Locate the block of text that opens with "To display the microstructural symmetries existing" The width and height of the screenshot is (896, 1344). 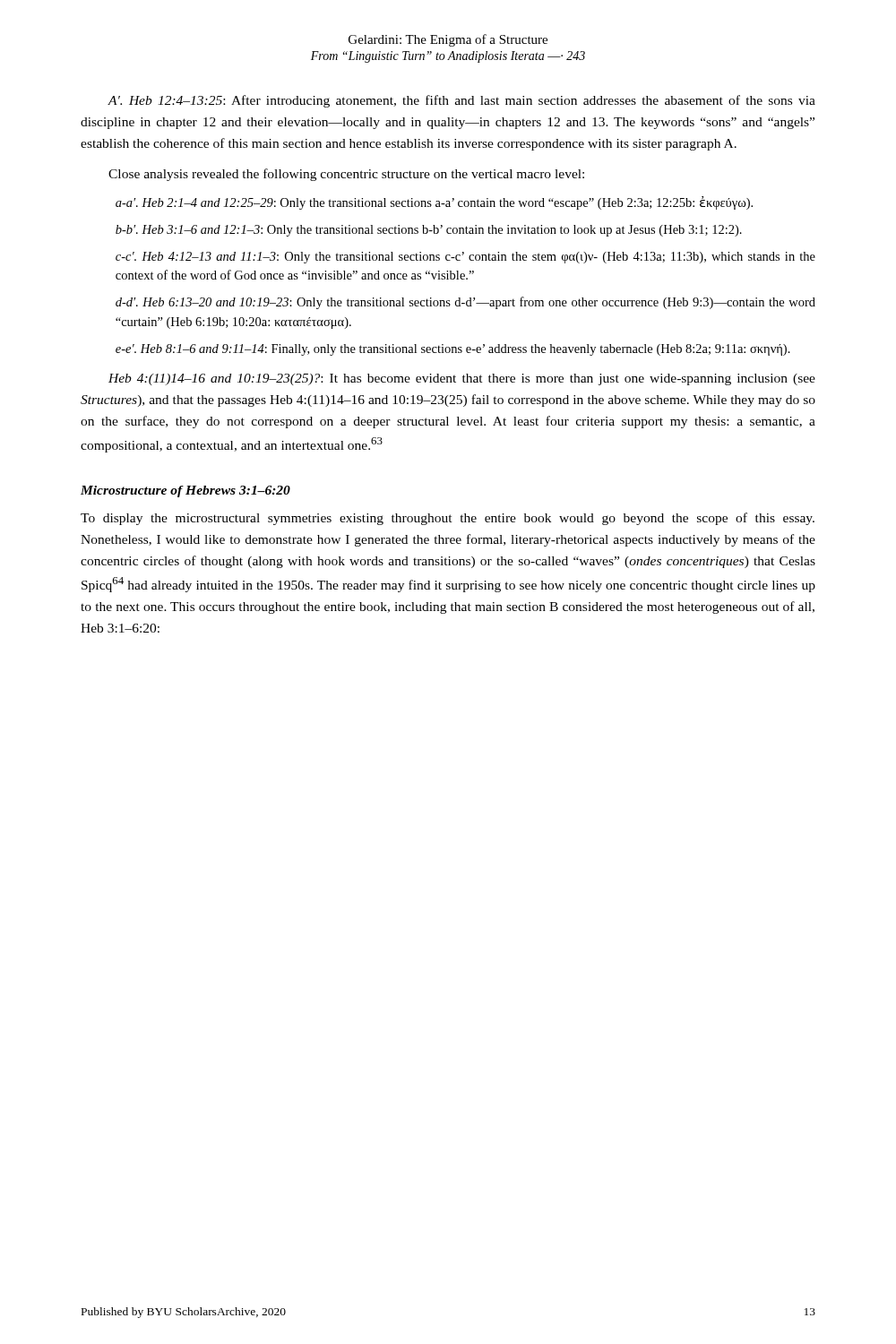tap(448, 572)
